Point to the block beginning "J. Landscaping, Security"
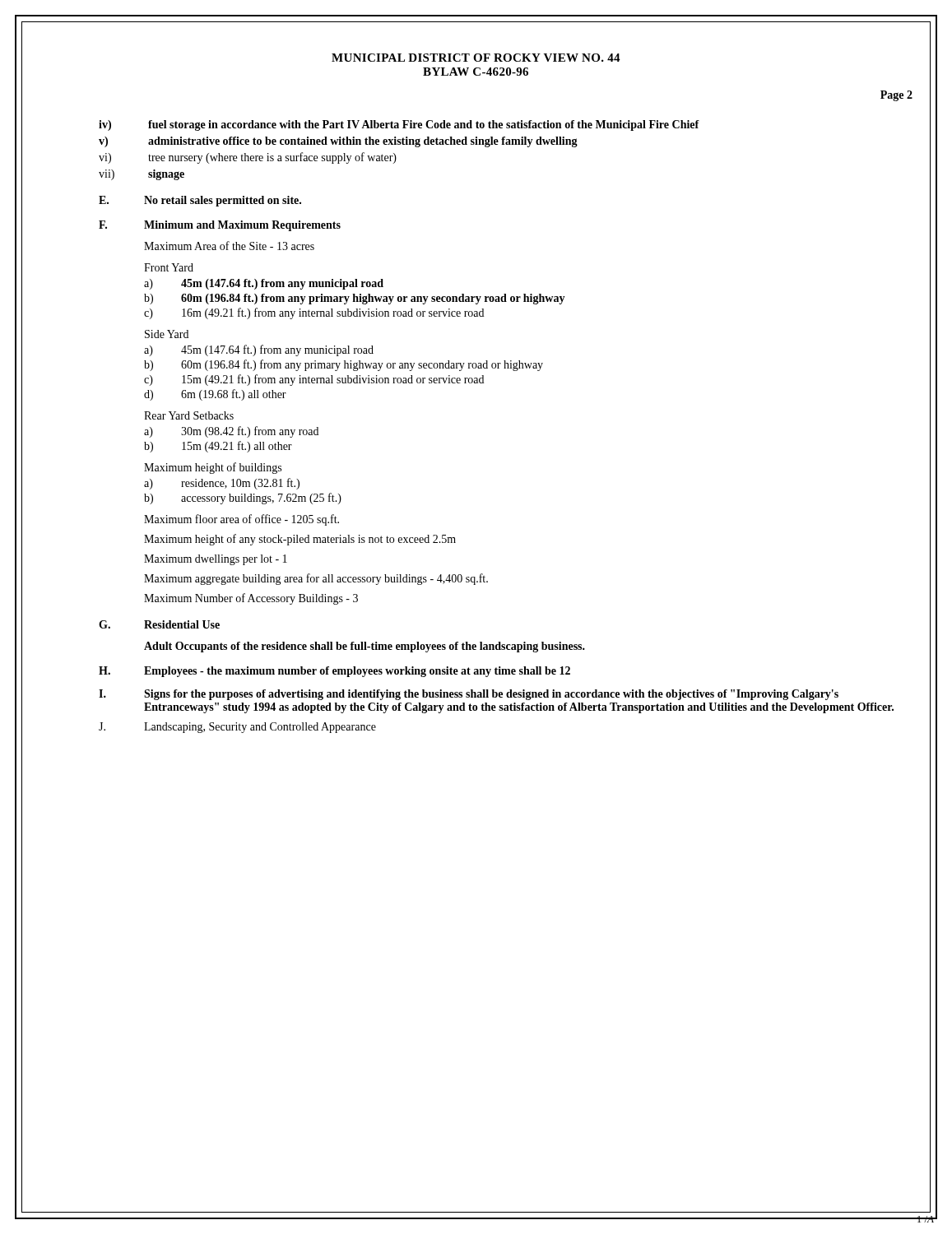Image resolution: width=952 pixels, height=1234 pixels. pos(237,728)
